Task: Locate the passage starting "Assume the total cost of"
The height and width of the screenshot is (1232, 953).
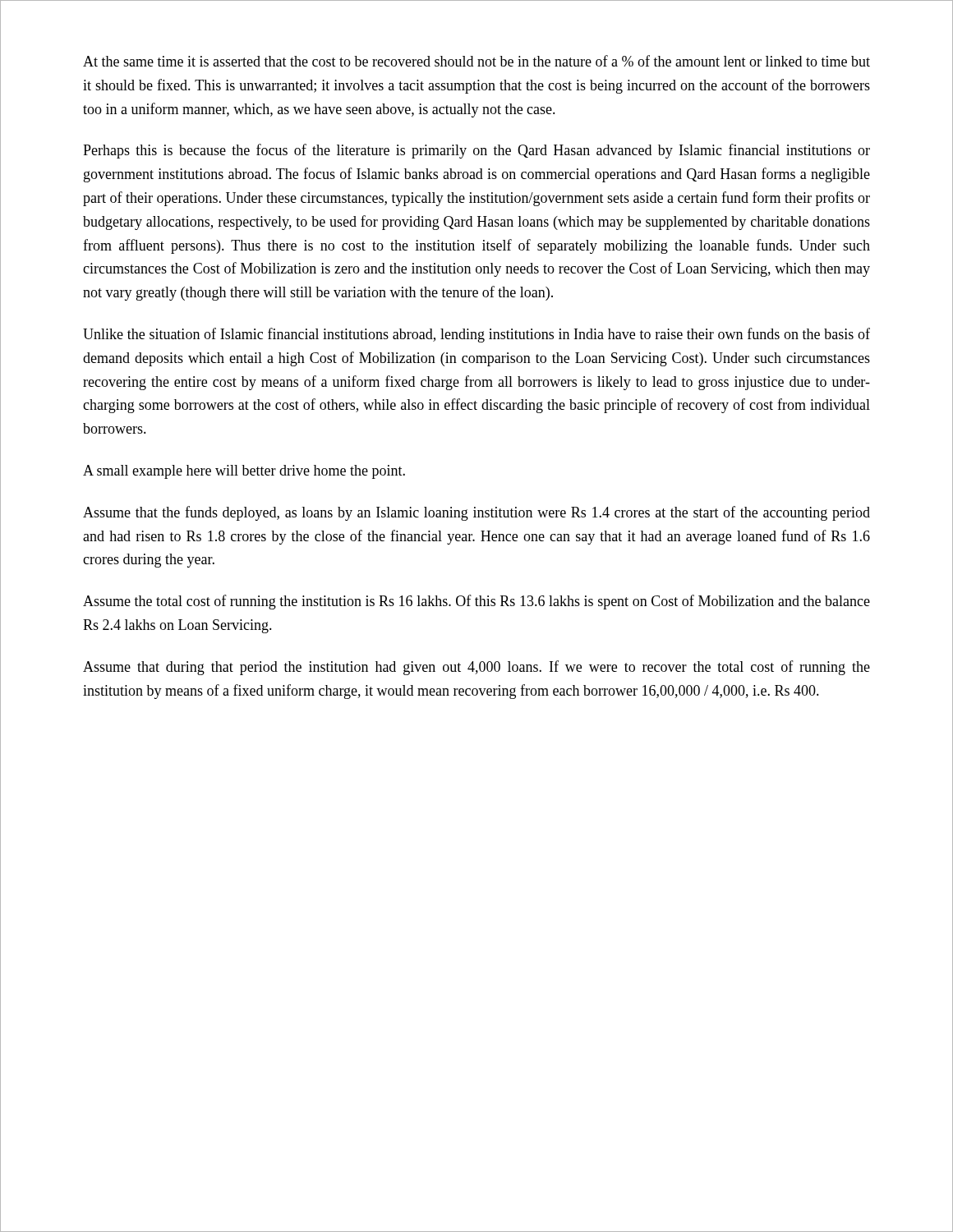Action: (476, 613)
